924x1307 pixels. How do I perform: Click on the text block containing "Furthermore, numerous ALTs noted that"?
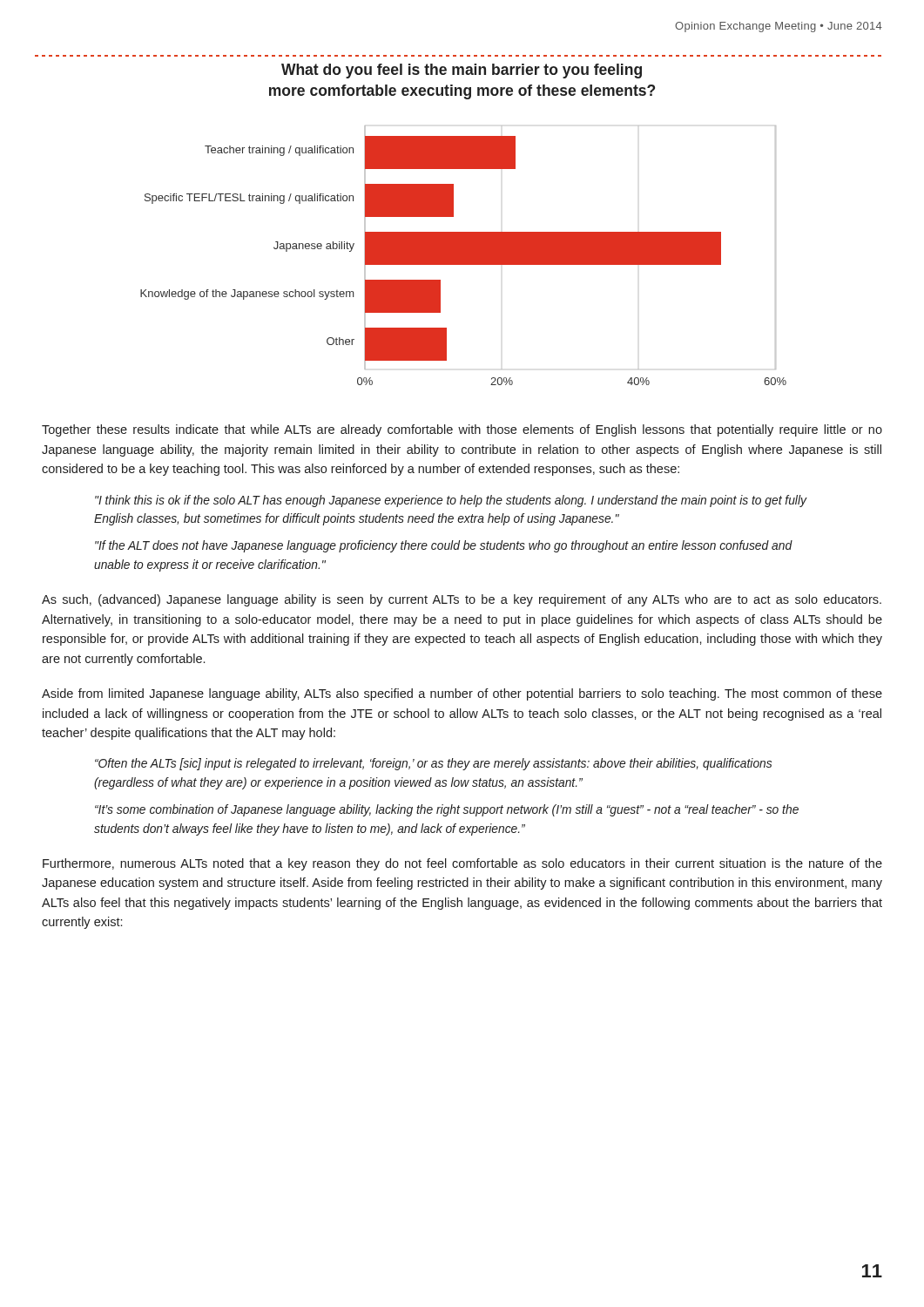(462, 893)
